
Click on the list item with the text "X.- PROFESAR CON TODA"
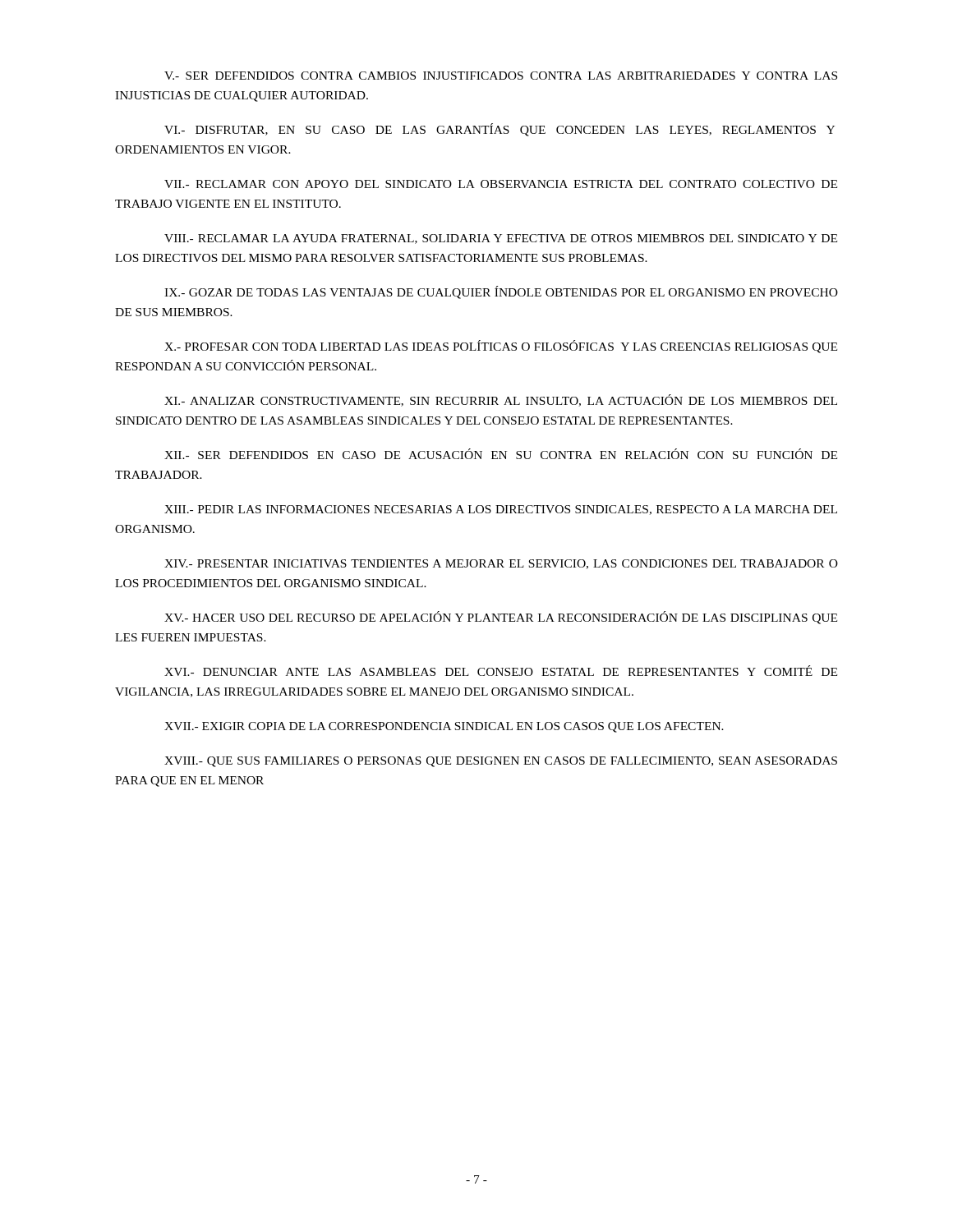476,357
